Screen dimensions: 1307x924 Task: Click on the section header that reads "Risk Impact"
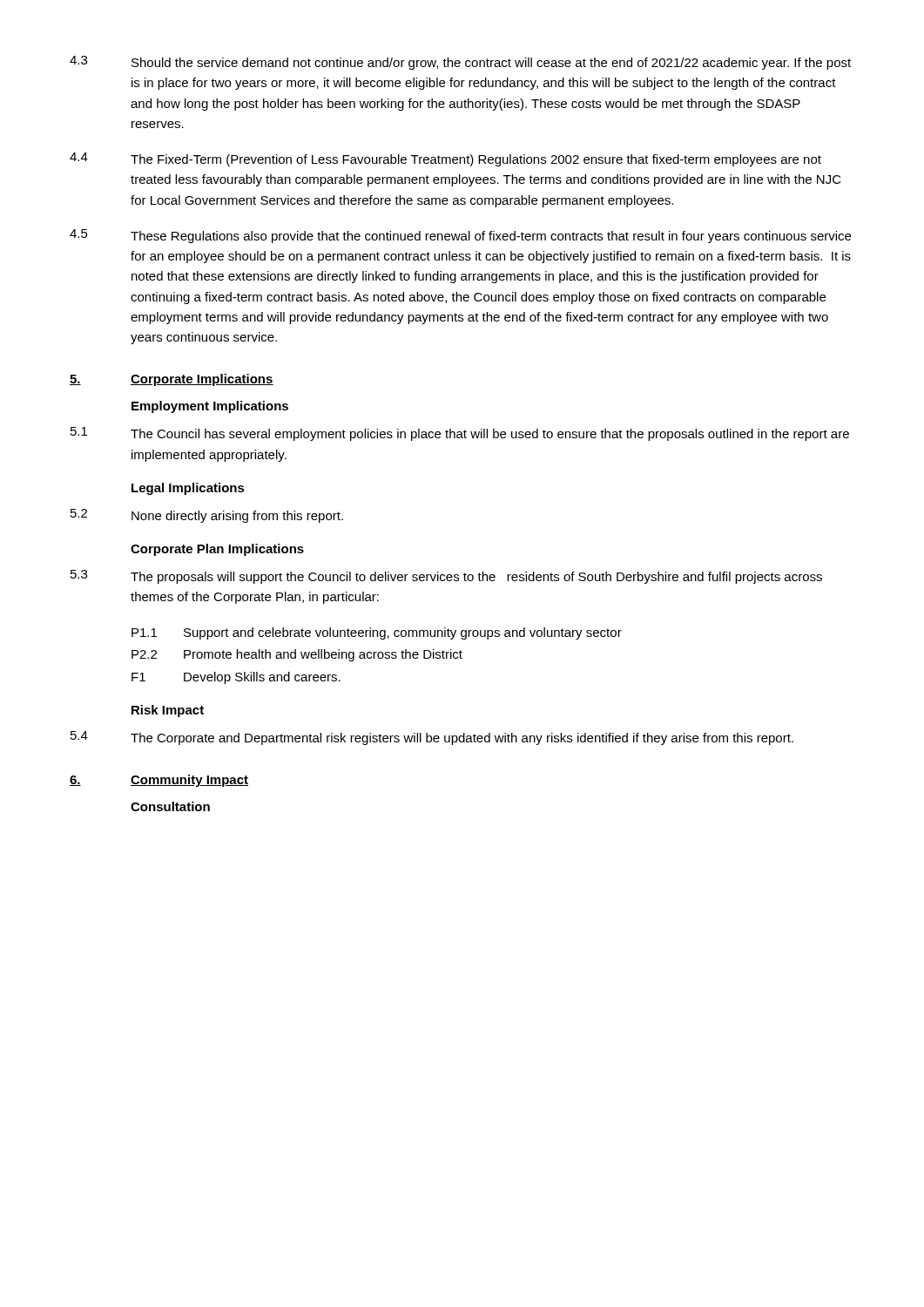167,710
